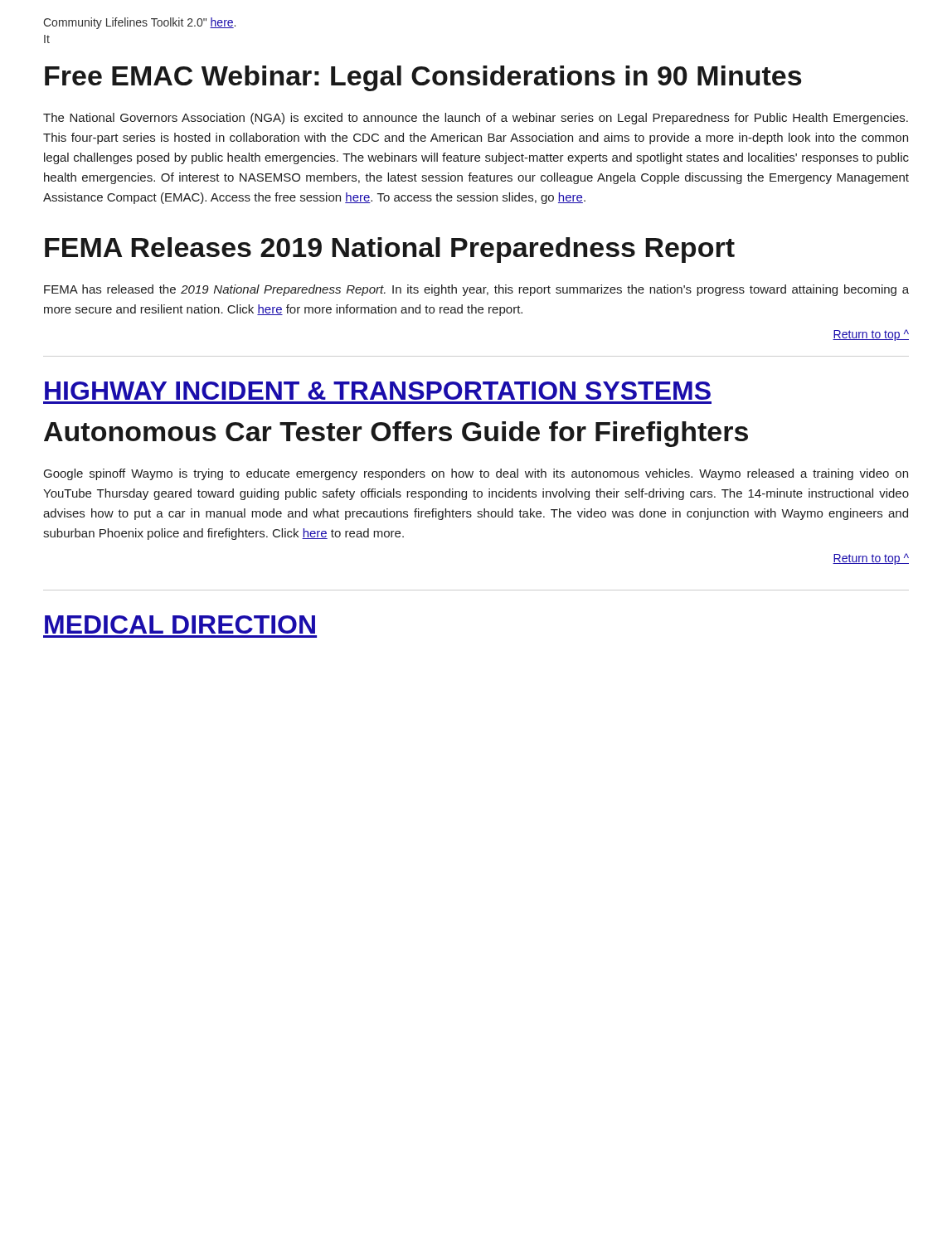Find the text starting "Autonomous Car Tester Offers"
The width and height of the screenshot is (952, 1244).
point(396,431)
